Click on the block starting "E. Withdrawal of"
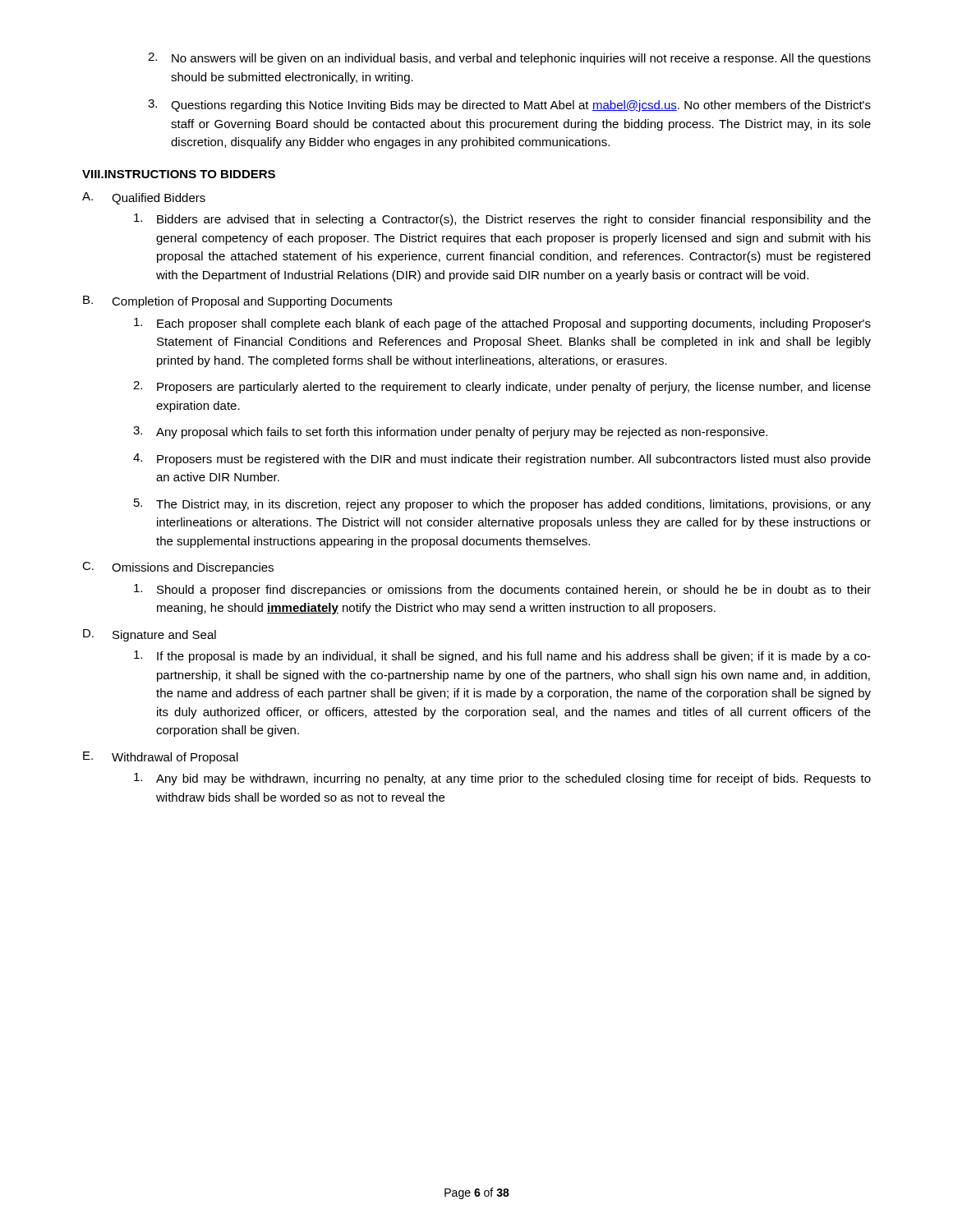 click(476, 777)
